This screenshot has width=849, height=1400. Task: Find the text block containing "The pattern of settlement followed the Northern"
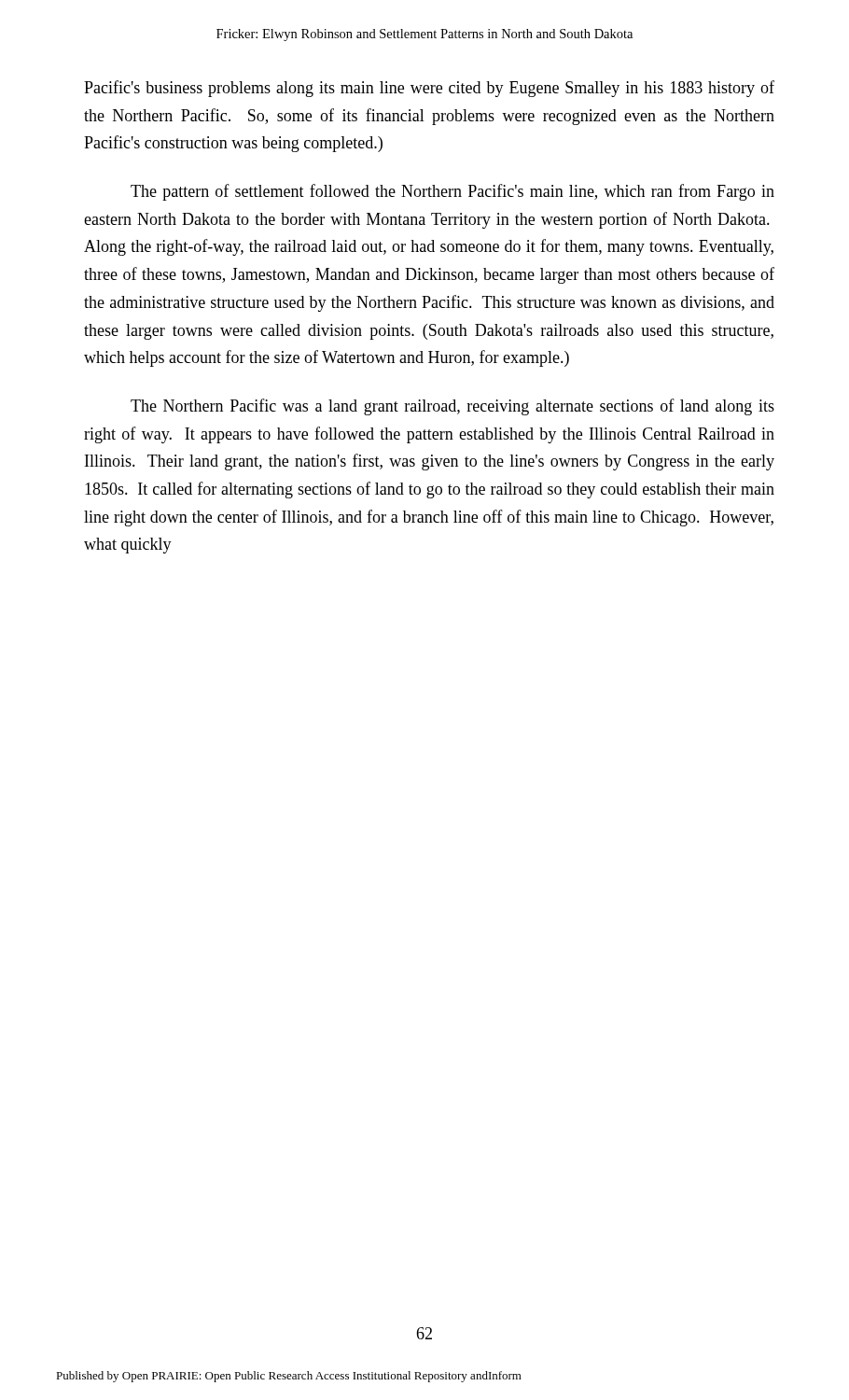coord(429,274)
